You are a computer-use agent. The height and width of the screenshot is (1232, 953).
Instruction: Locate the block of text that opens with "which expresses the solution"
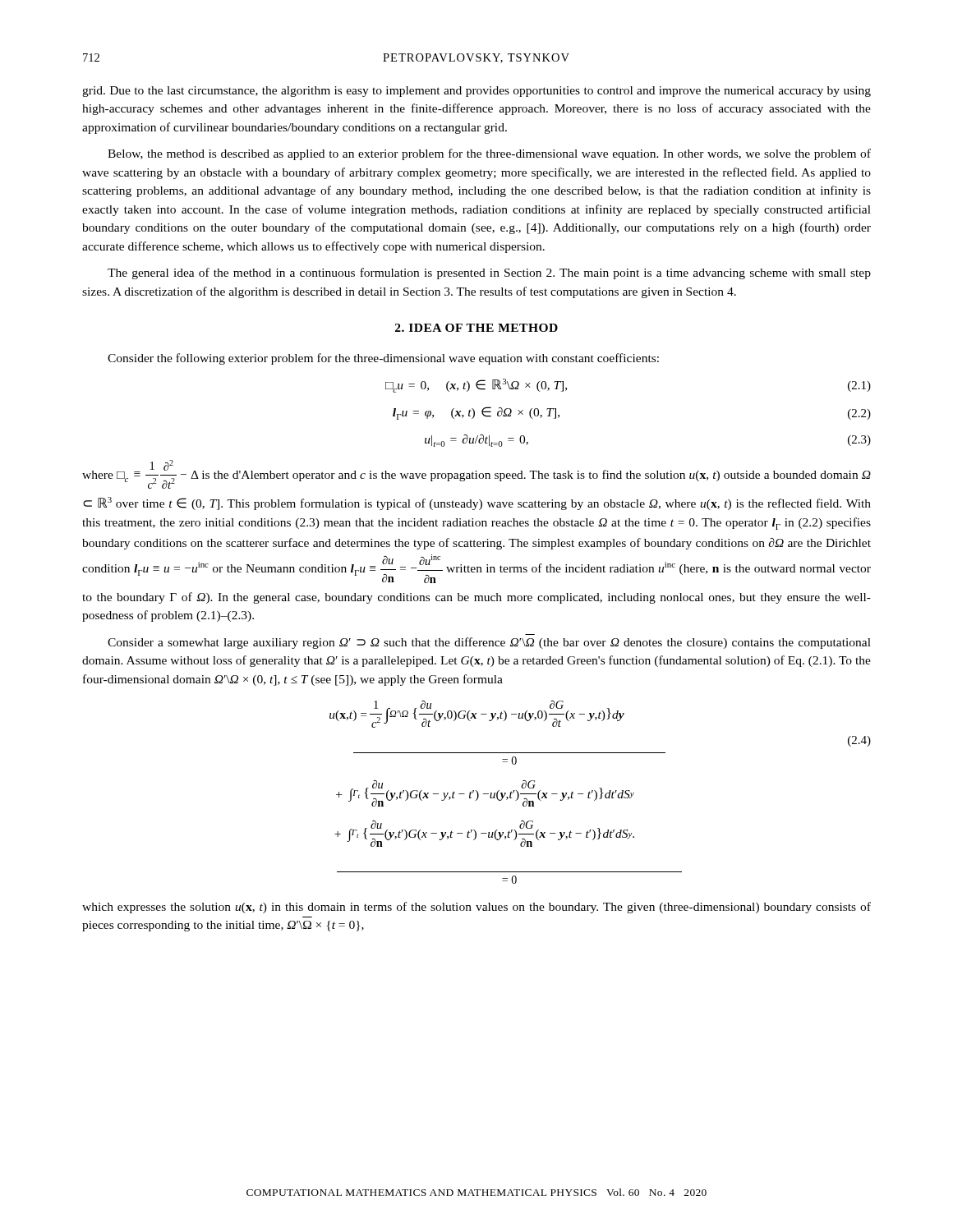476,916
